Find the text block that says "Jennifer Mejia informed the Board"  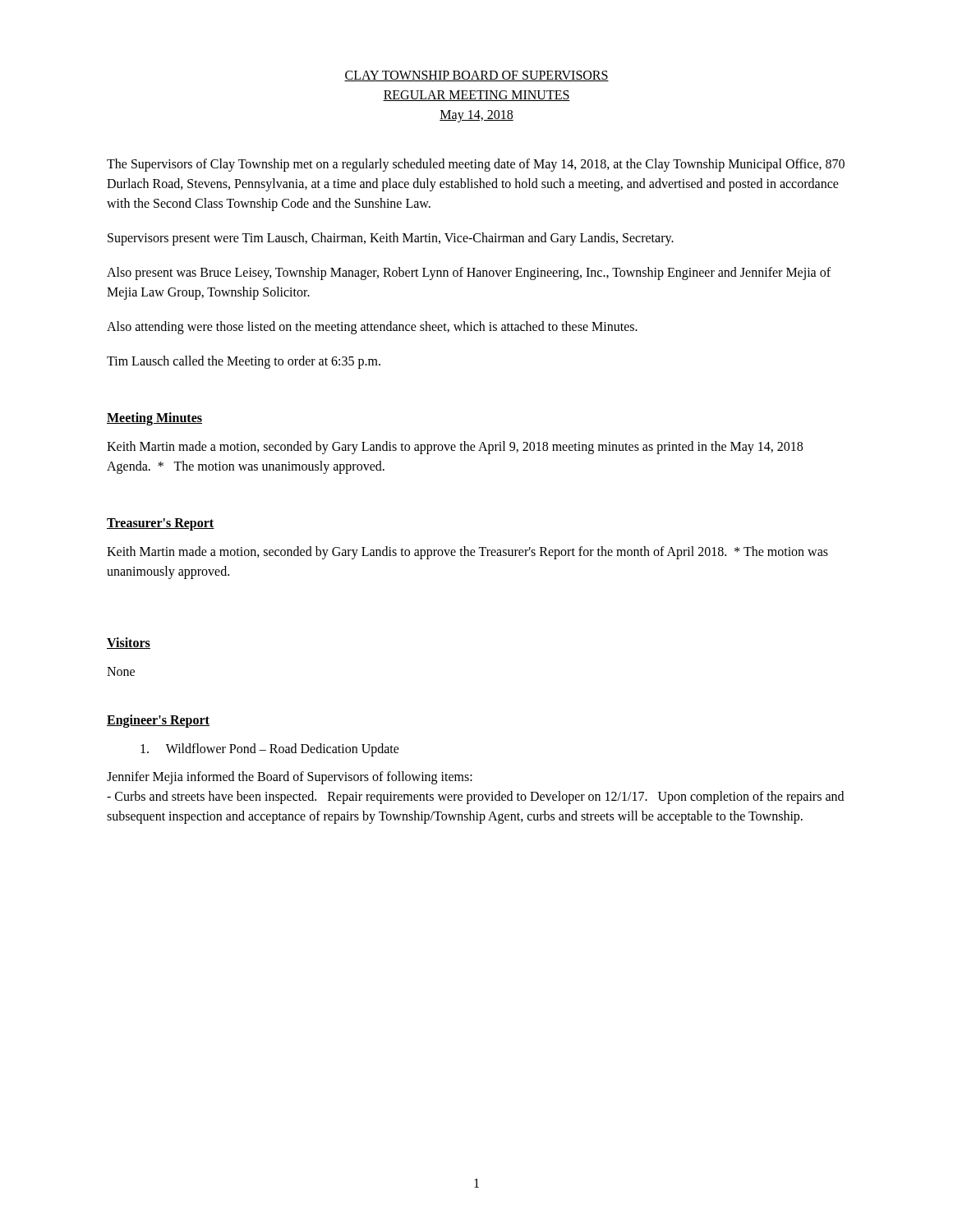(475, 796)
